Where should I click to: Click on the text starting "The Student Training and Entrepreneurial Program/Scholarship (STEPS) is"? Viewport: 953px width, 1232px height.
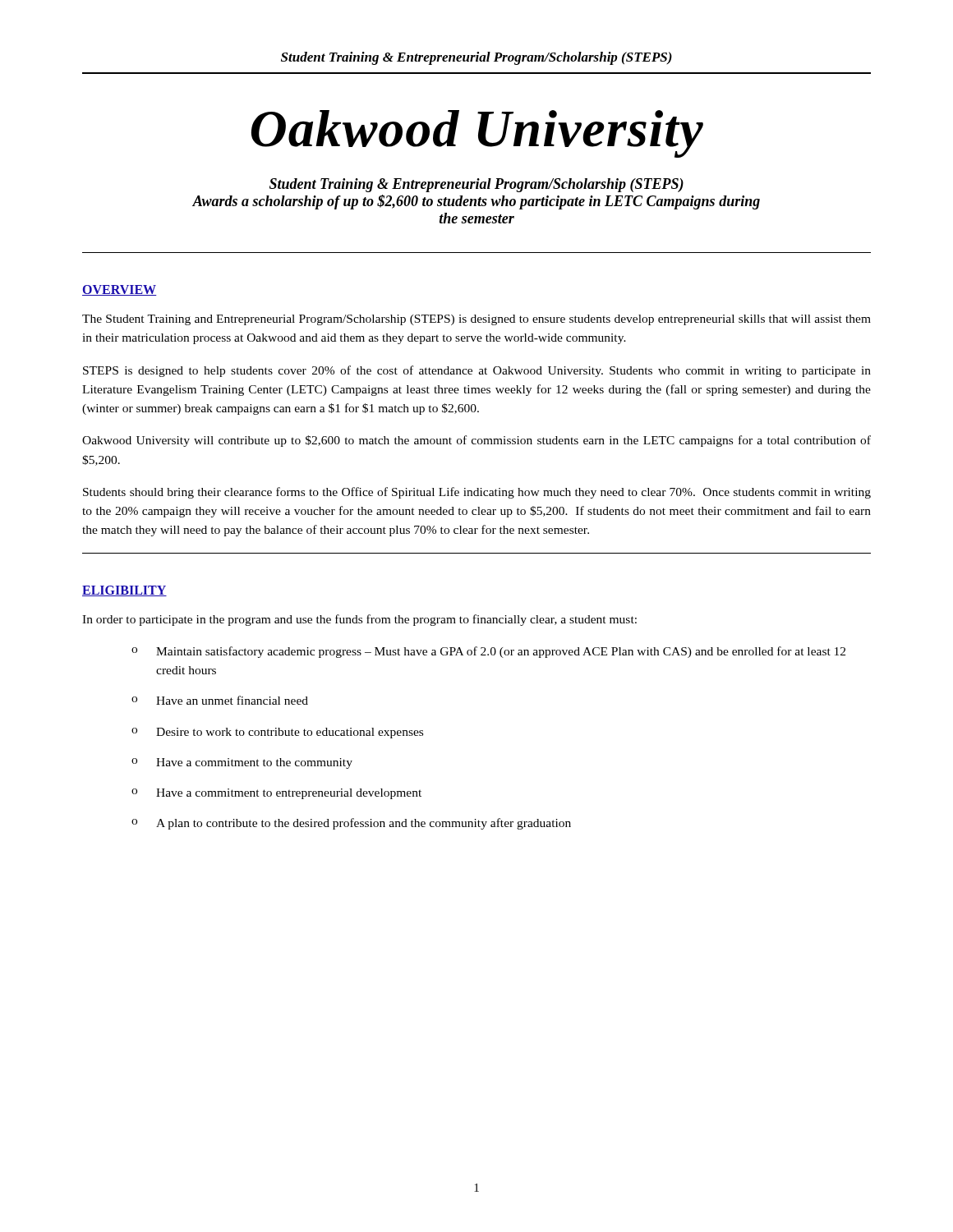coord(476,328)
